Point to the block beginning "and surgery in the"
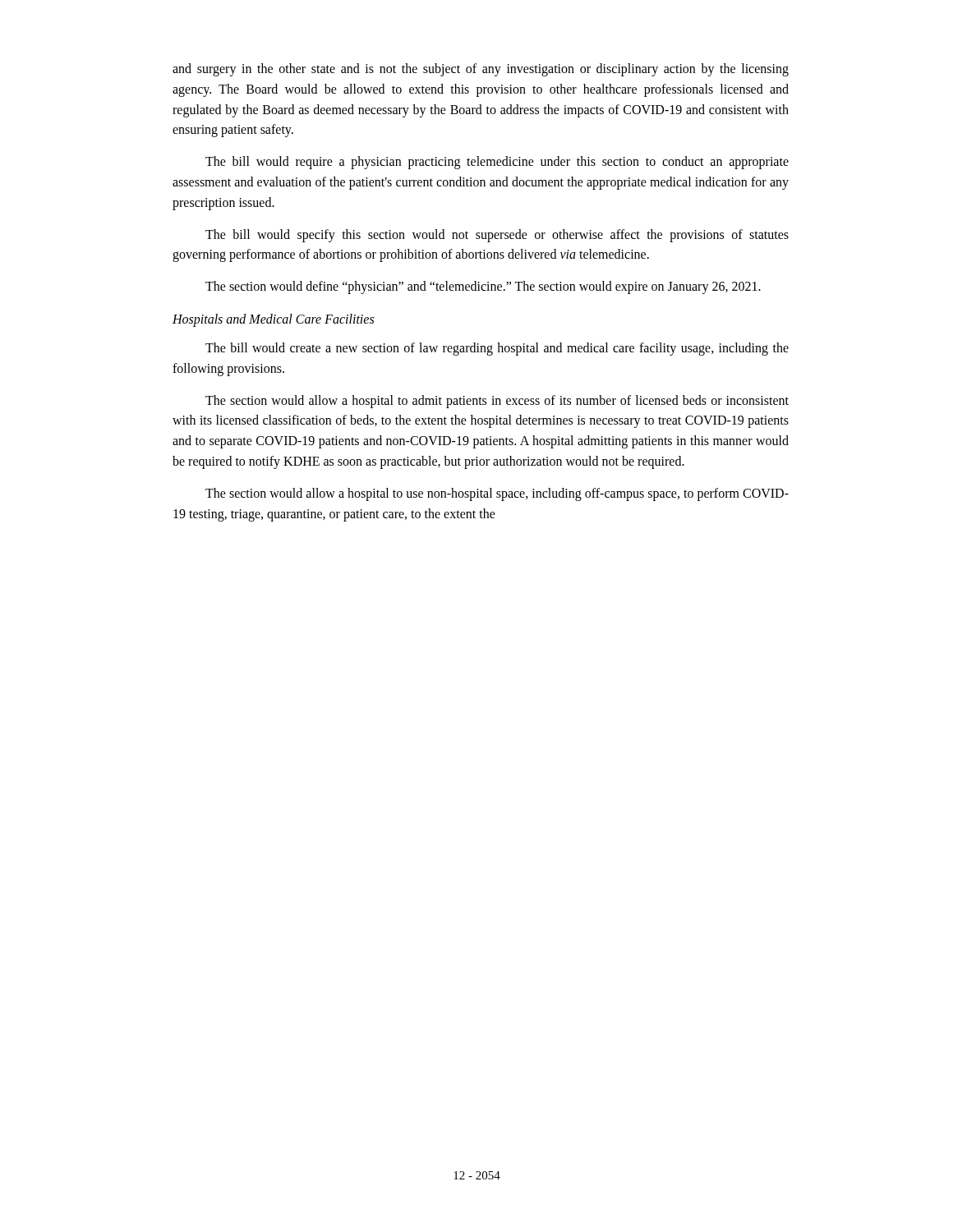 (x=481, y=100)
